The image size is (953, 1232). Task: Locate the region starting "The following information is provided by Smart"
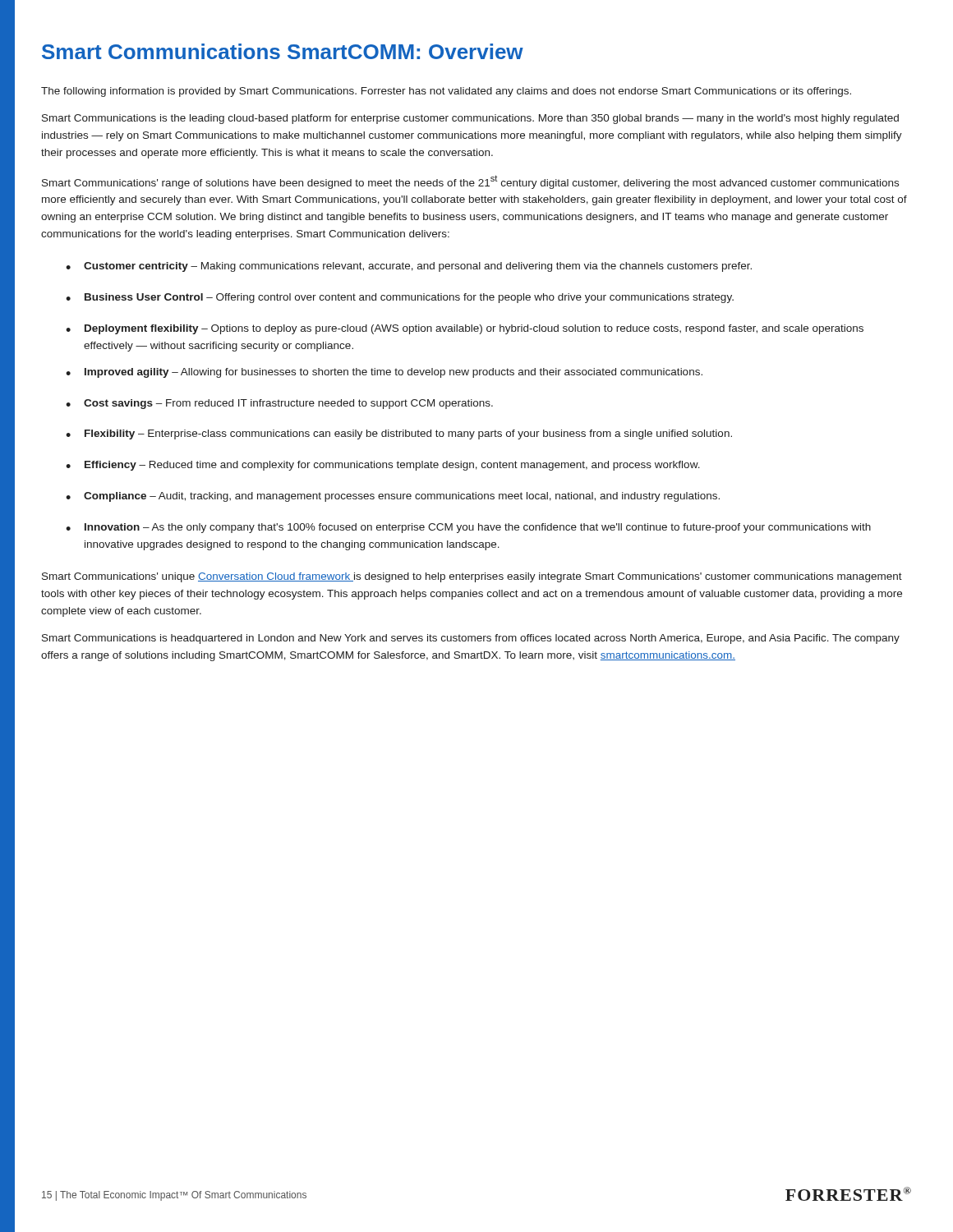447,91
